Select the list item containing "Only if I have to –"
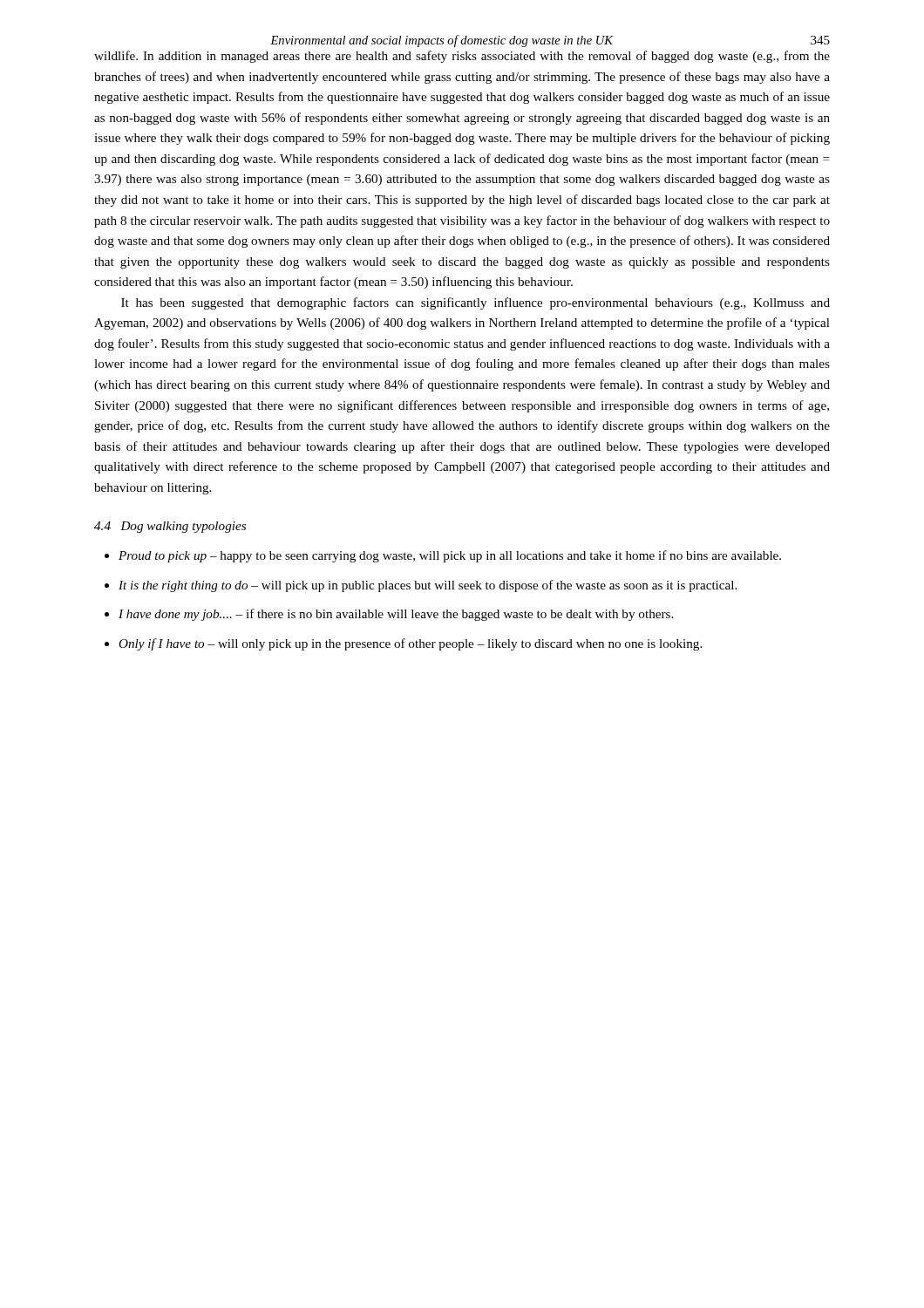924x1308 pixels. [411, 643]
